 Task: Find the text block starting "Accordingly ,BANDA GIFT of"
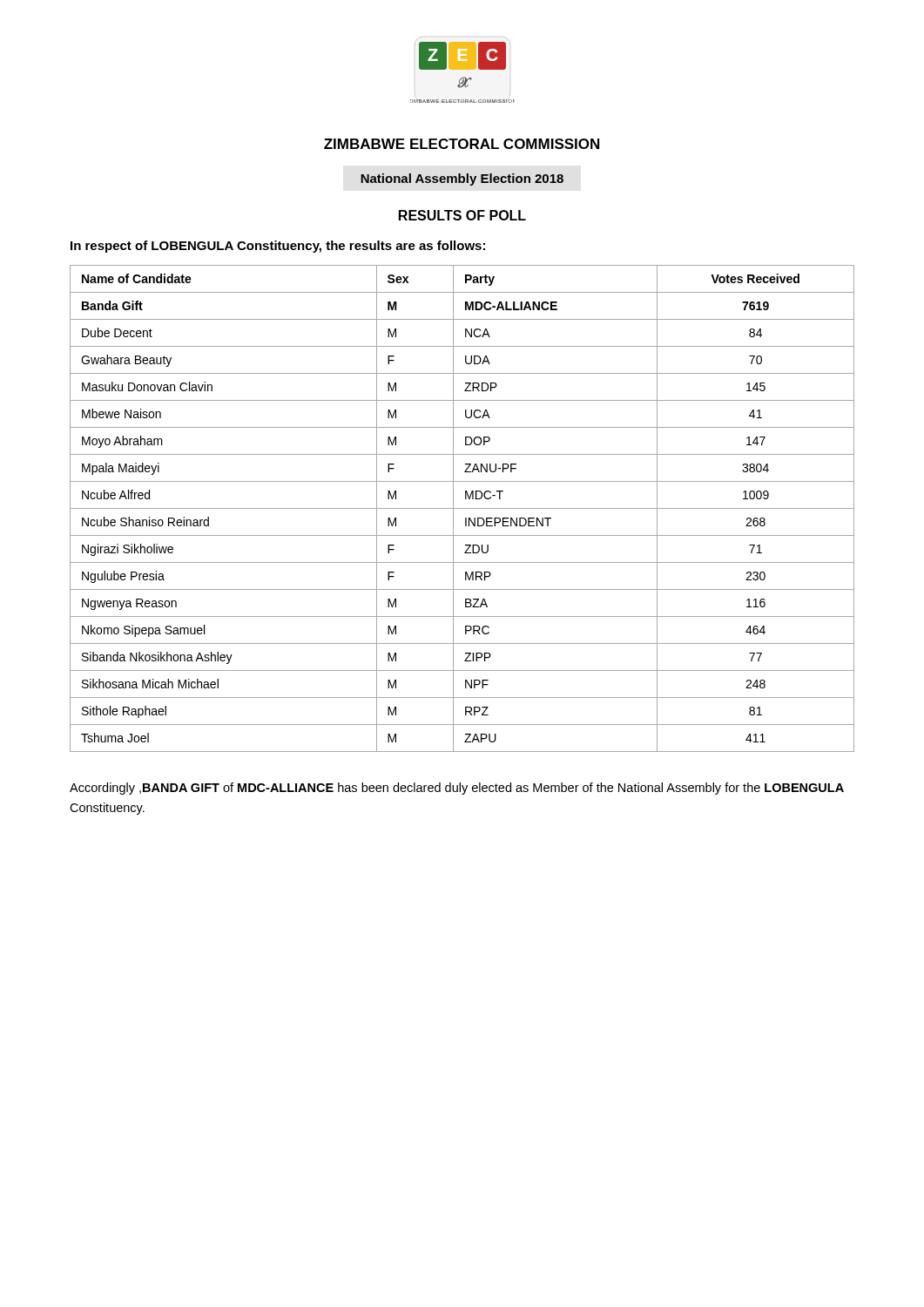pos(457,798)
